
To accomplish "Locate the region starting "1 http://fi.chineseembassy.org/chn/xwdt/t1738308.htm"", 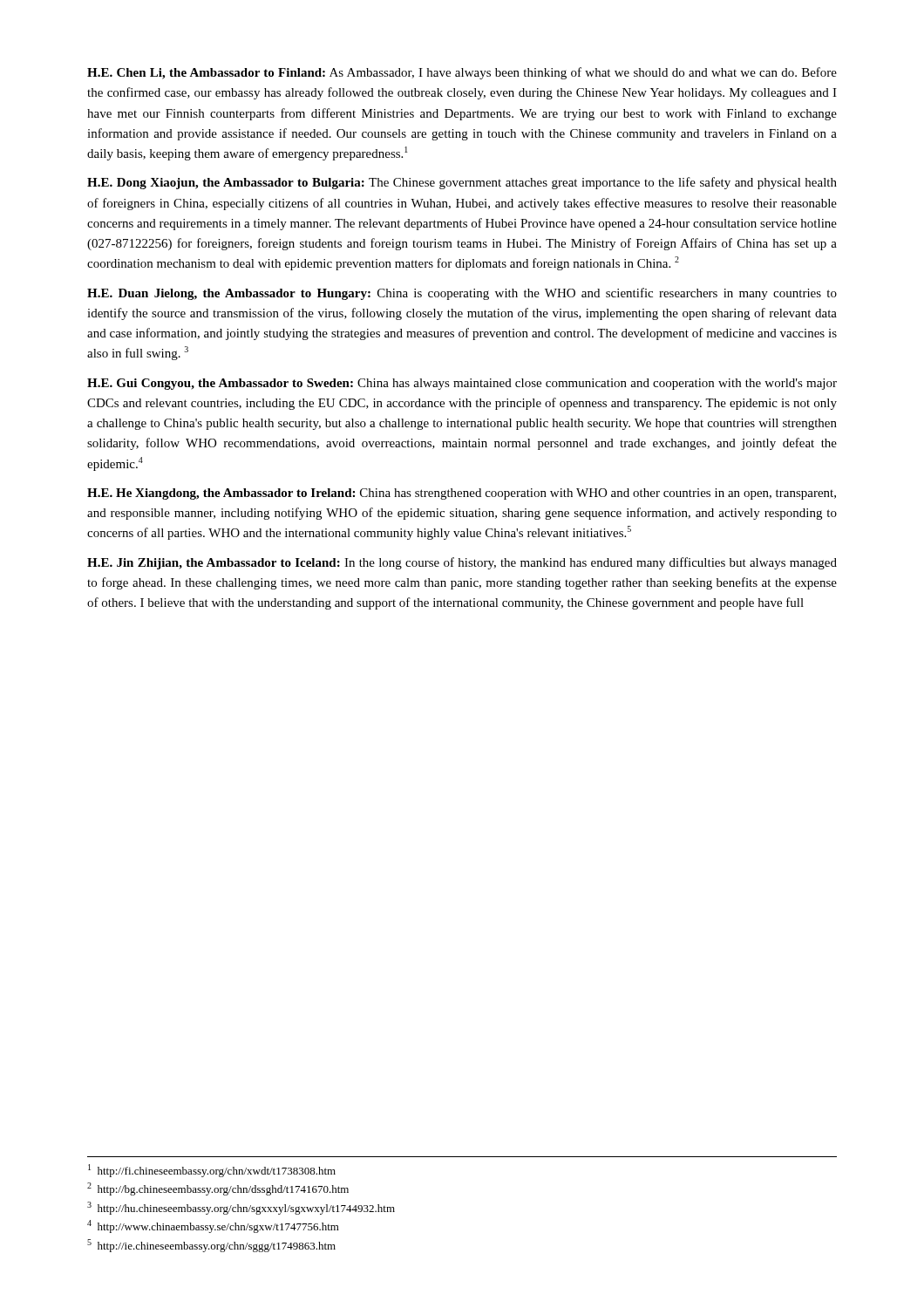I will tap(211, 1169).
